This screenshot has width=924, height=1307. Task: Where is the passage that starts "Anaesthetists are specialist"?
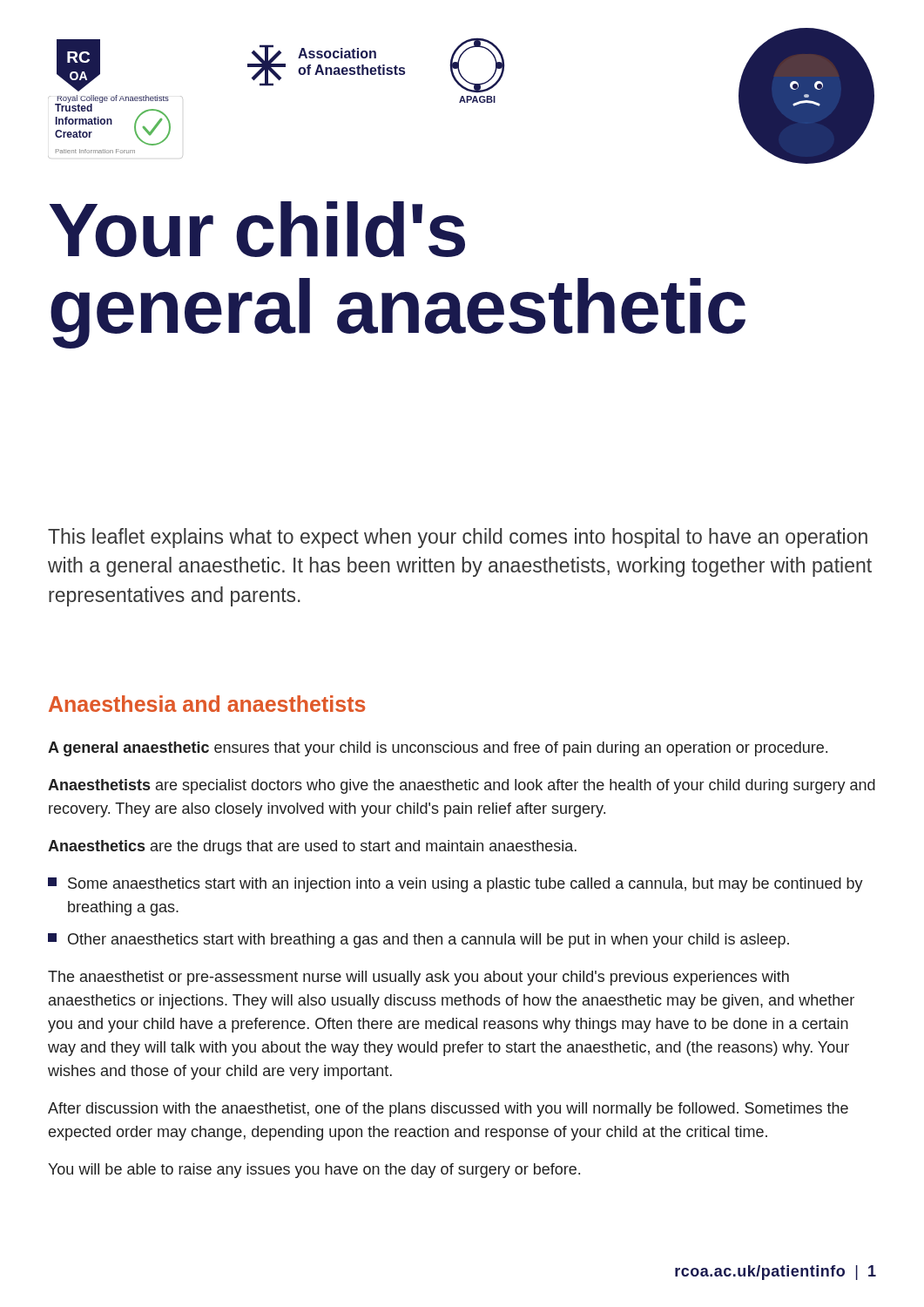(x=462, y=797)
